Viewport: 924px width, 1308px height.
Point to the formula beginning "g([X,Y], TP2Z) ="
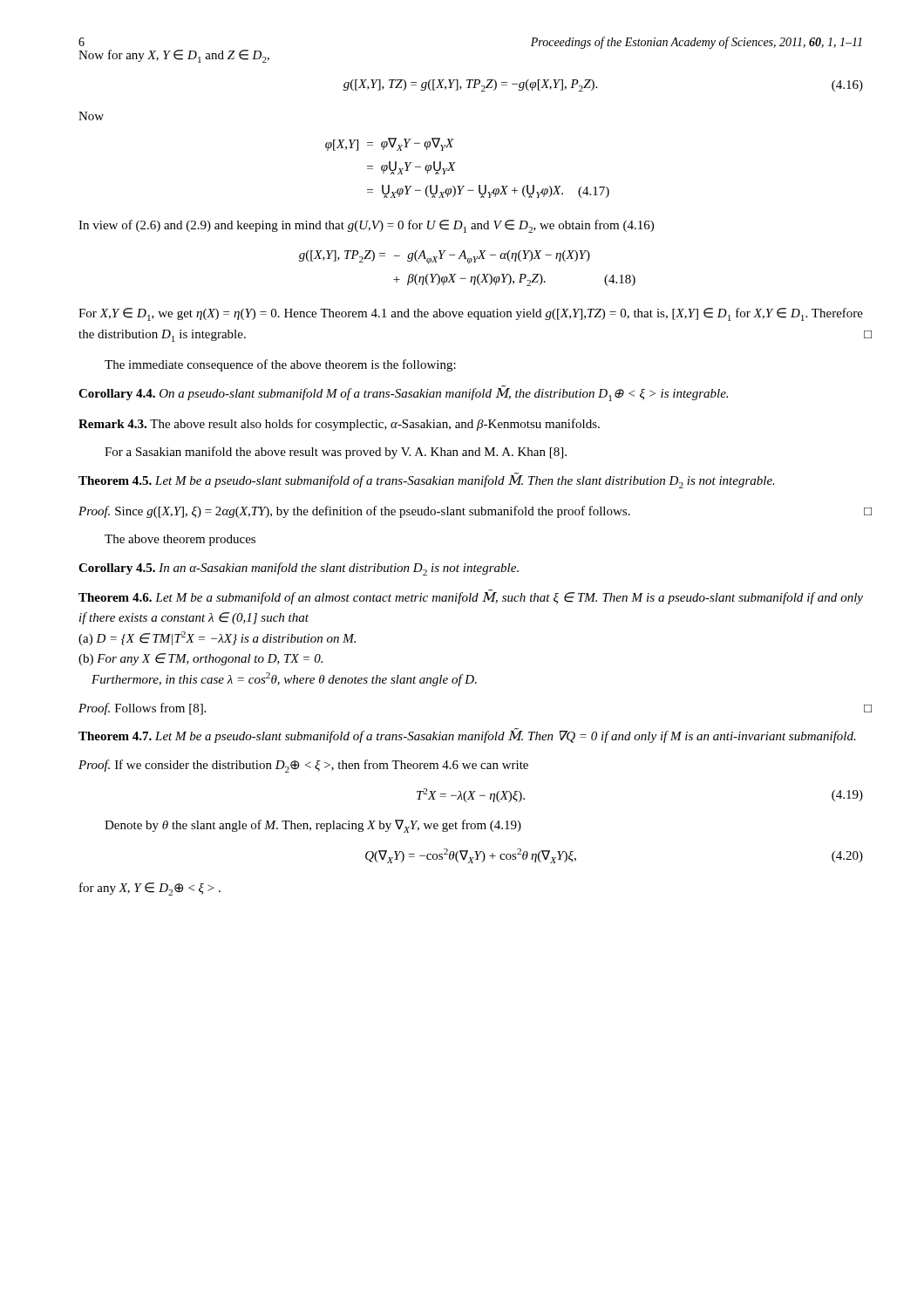point(471,267)
